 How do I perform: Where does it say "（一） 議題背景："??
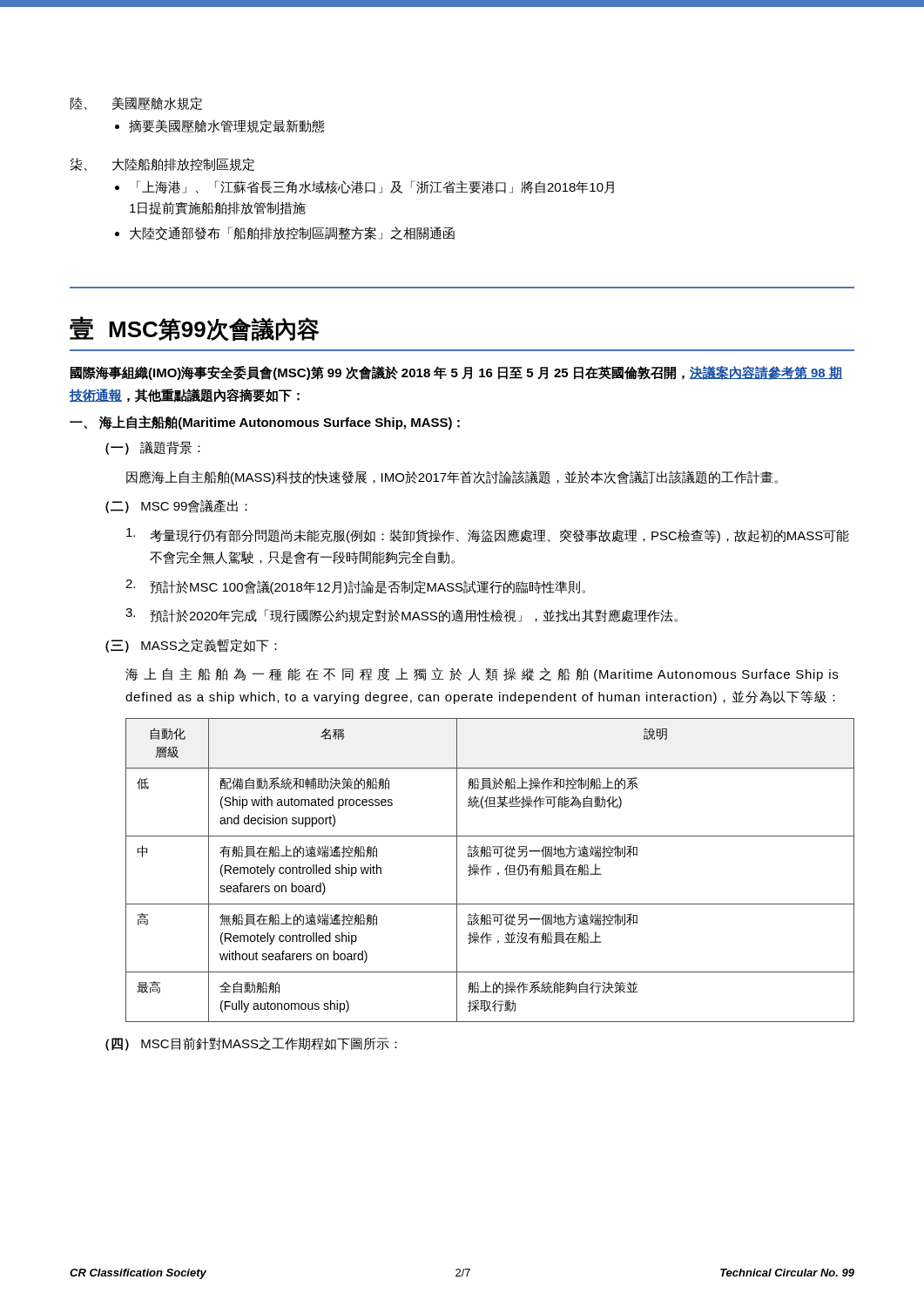pos(152,447)
